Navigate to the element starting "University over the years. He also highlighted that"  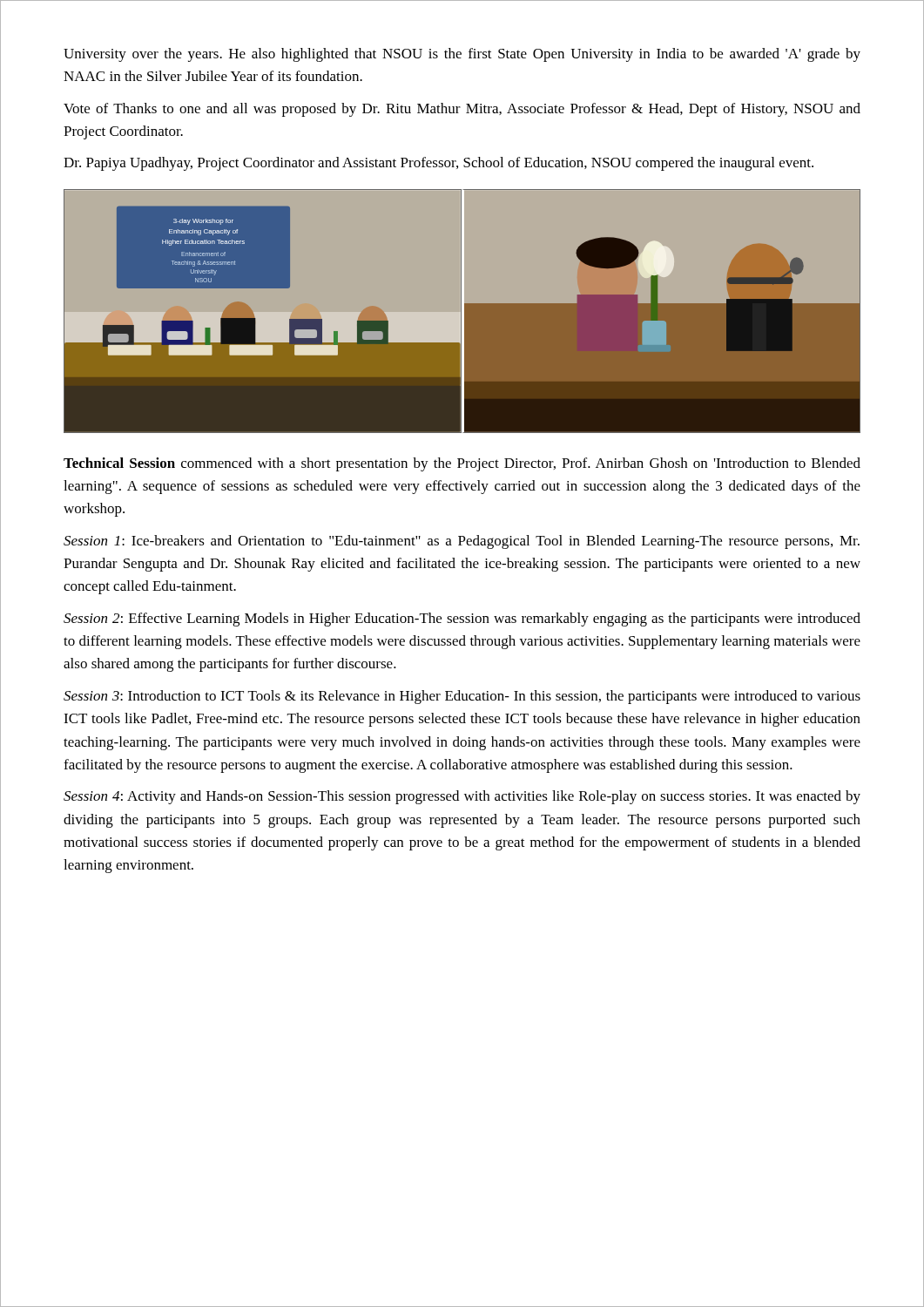(x=462, y=109)
